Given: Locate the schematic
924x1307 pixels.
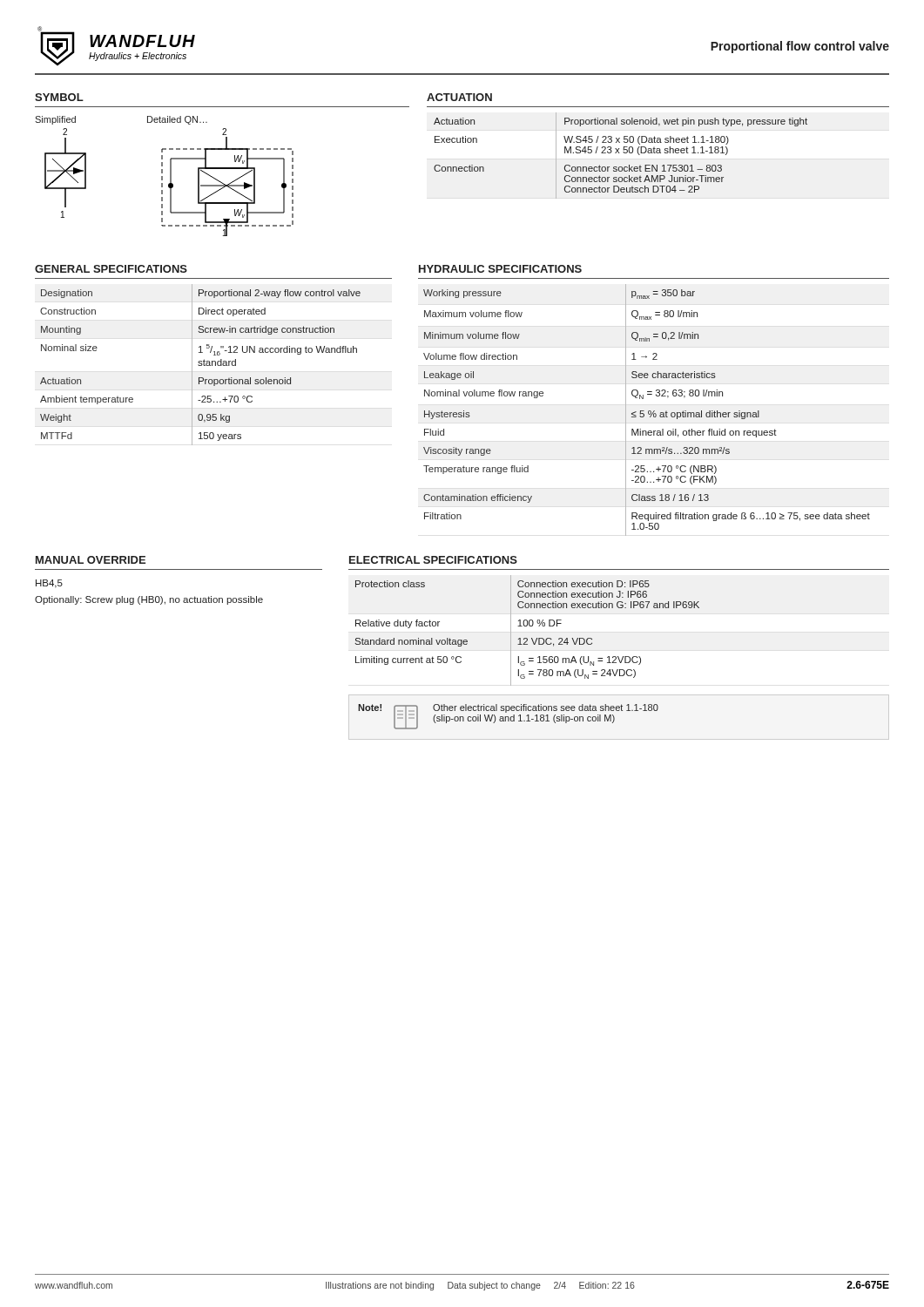Looking at the screenshot, I should tap(222, 179).
